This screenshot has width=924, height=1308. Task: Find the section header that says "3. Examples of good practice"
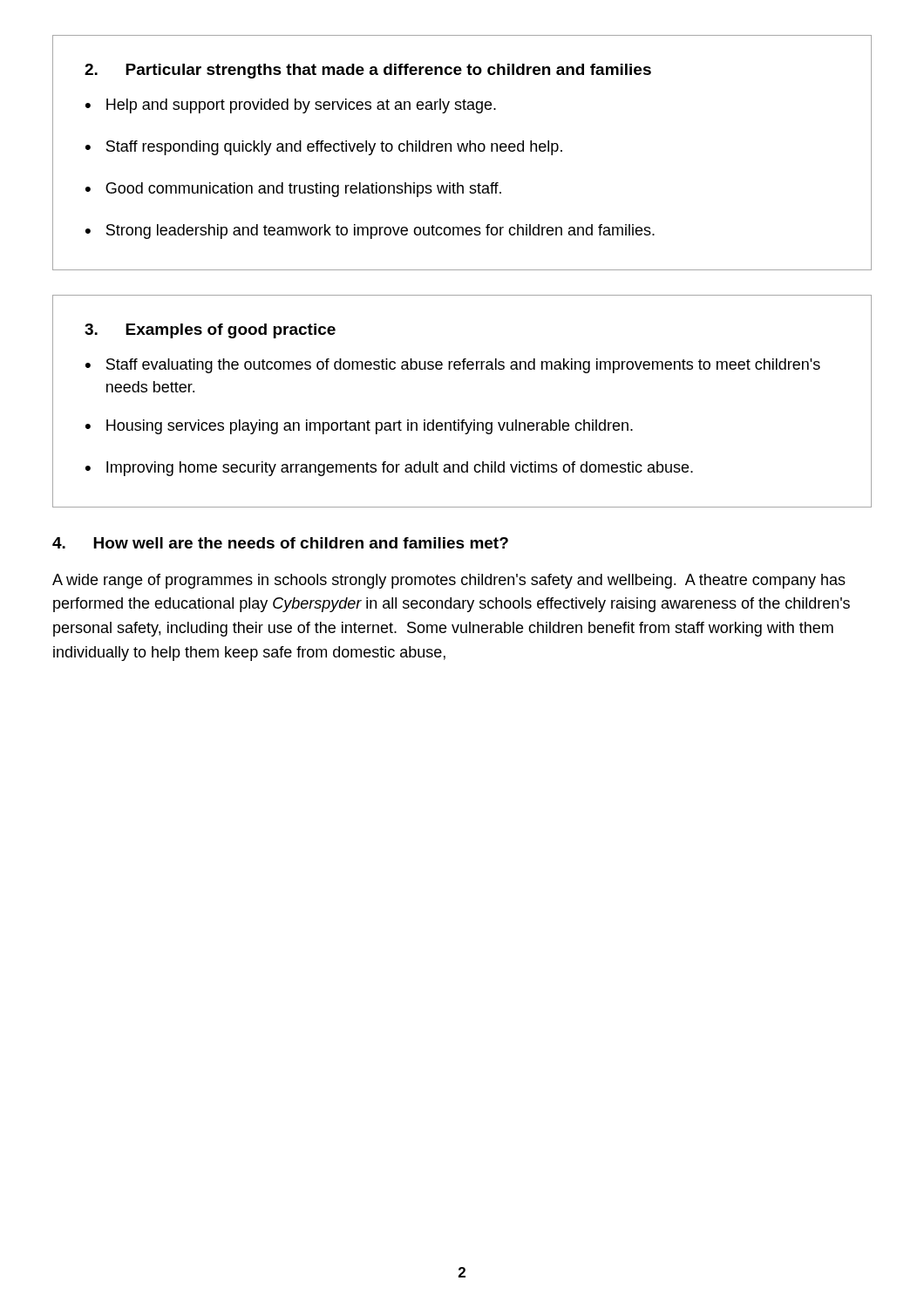click(x=210, y=331)
